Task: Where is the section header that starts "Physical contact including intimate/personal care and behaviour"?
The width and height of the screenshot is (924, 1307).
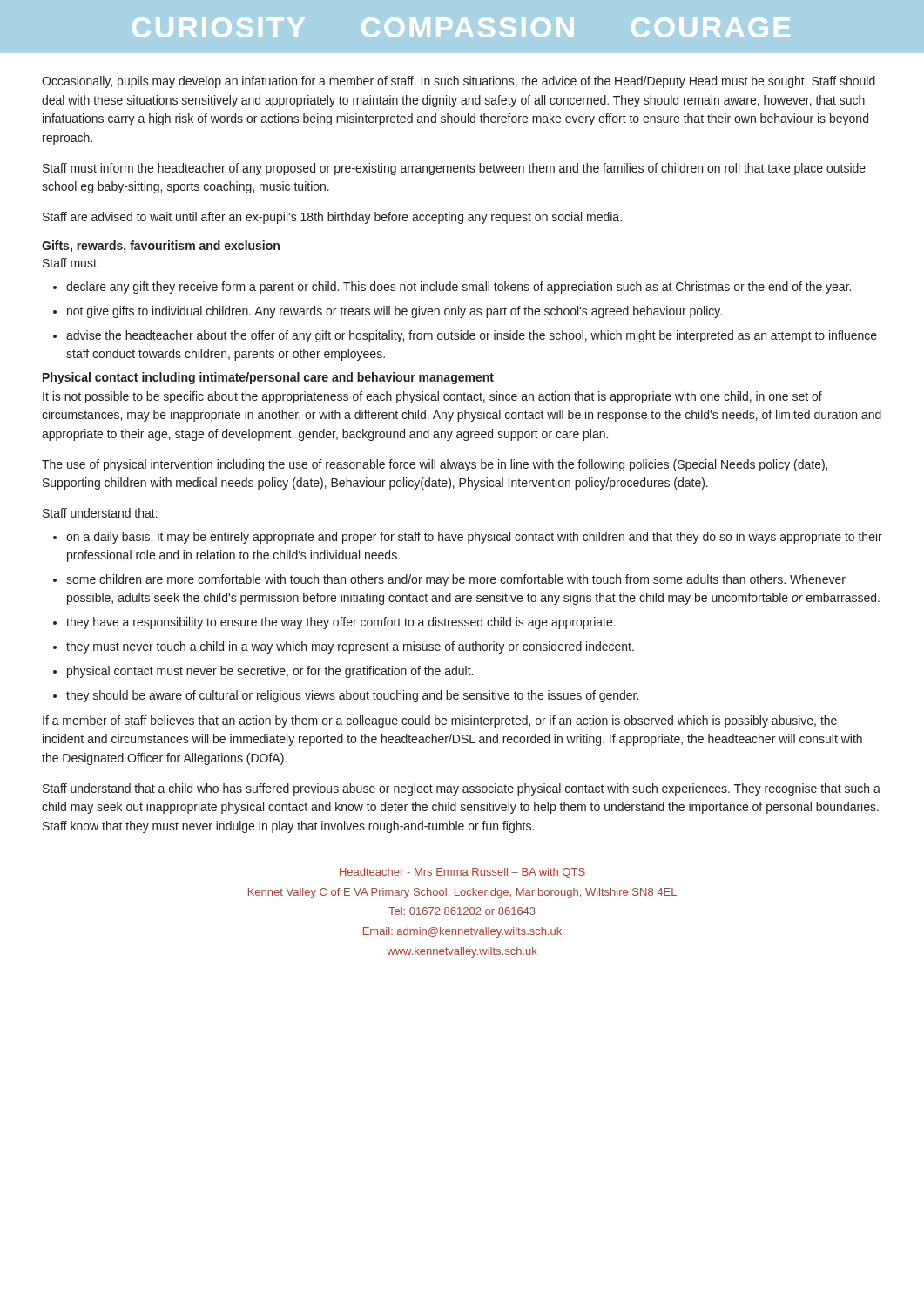Action: (x=268, y=377)
